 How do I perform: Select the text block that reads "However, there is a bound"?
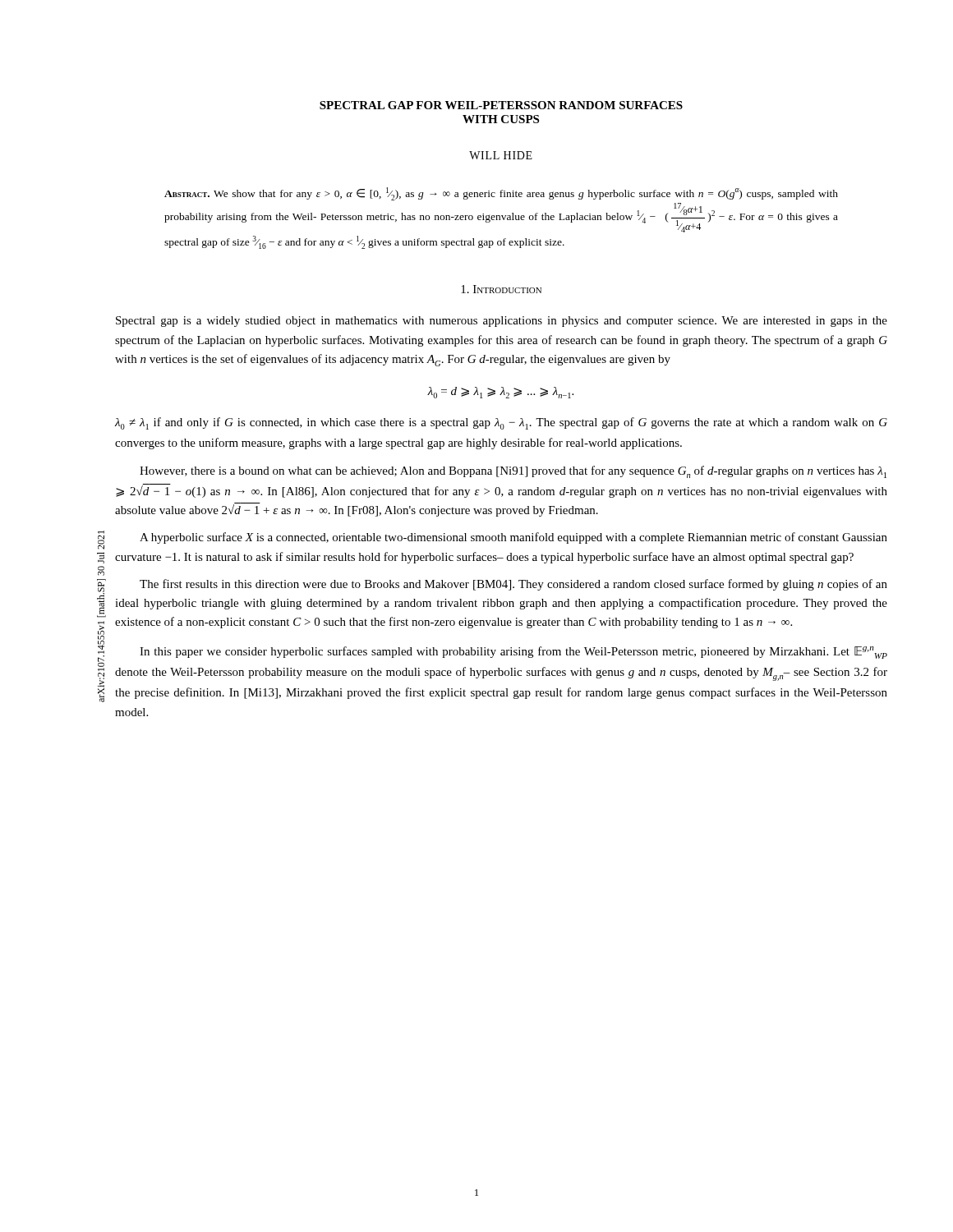point(501,490)
